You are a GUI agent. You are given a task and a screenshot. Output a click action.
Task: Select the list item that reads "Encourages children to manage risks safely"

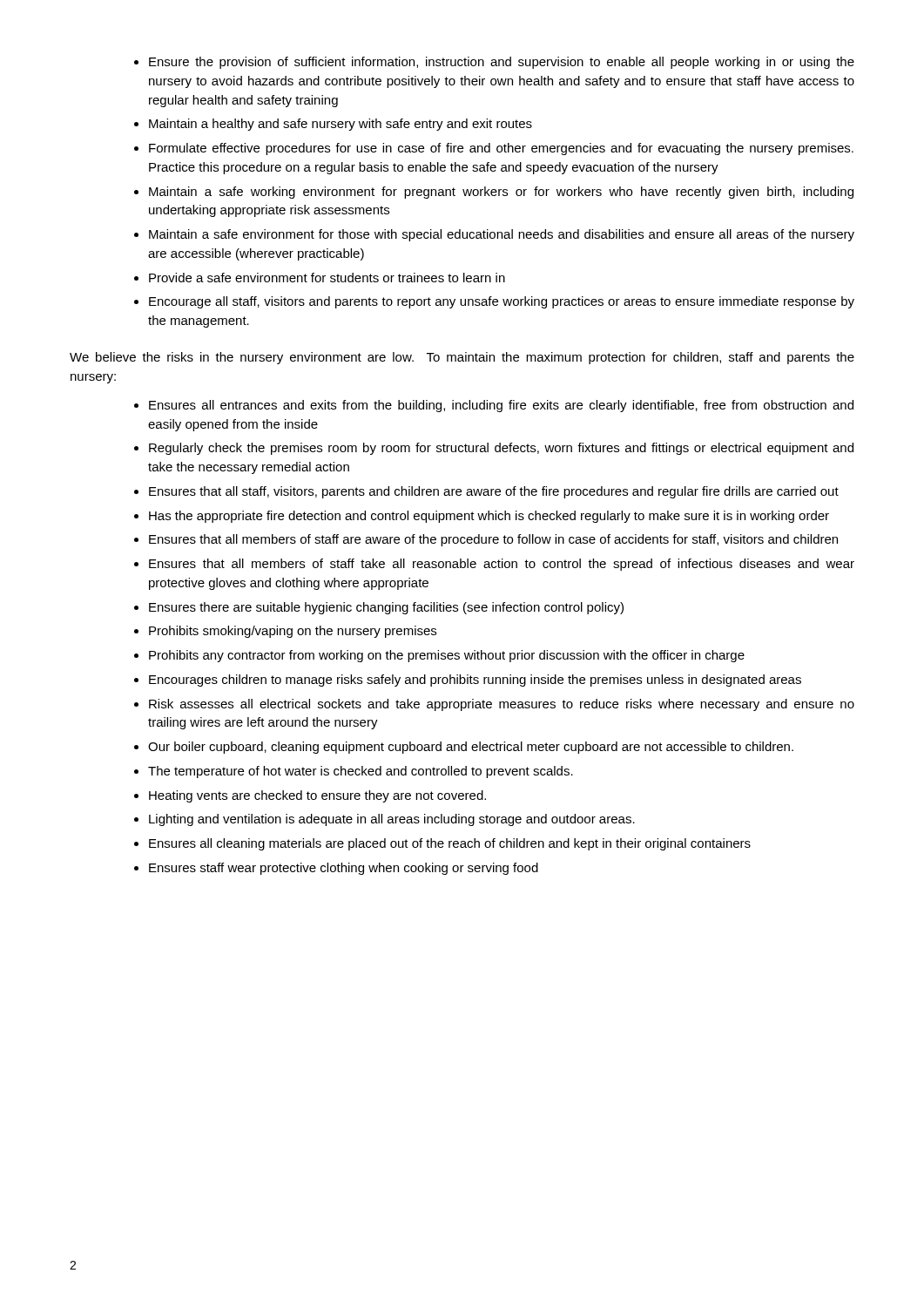[475, 679]
